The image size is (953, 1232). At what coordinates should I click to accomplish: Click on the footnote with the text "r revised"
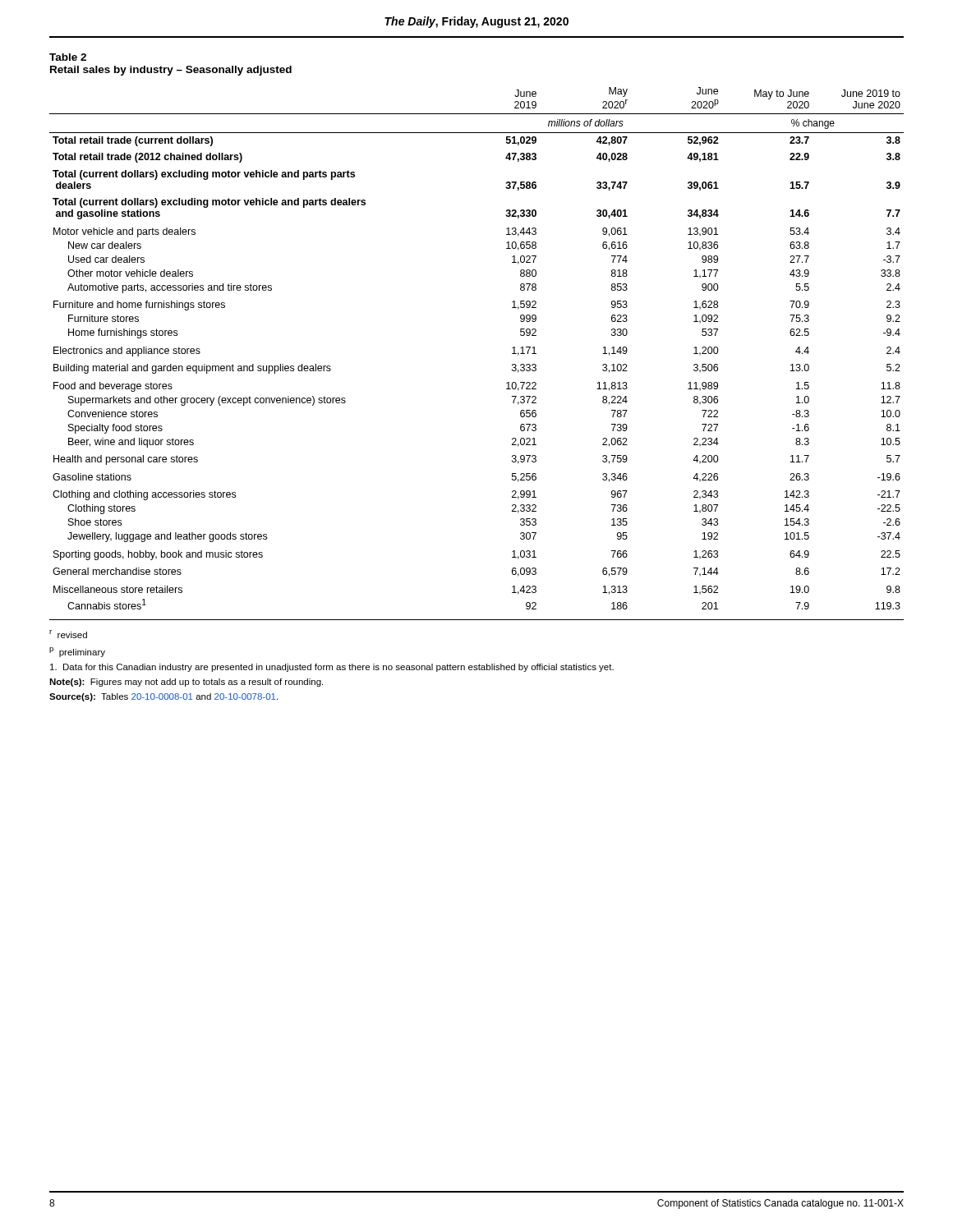click(x=68, y=633)
